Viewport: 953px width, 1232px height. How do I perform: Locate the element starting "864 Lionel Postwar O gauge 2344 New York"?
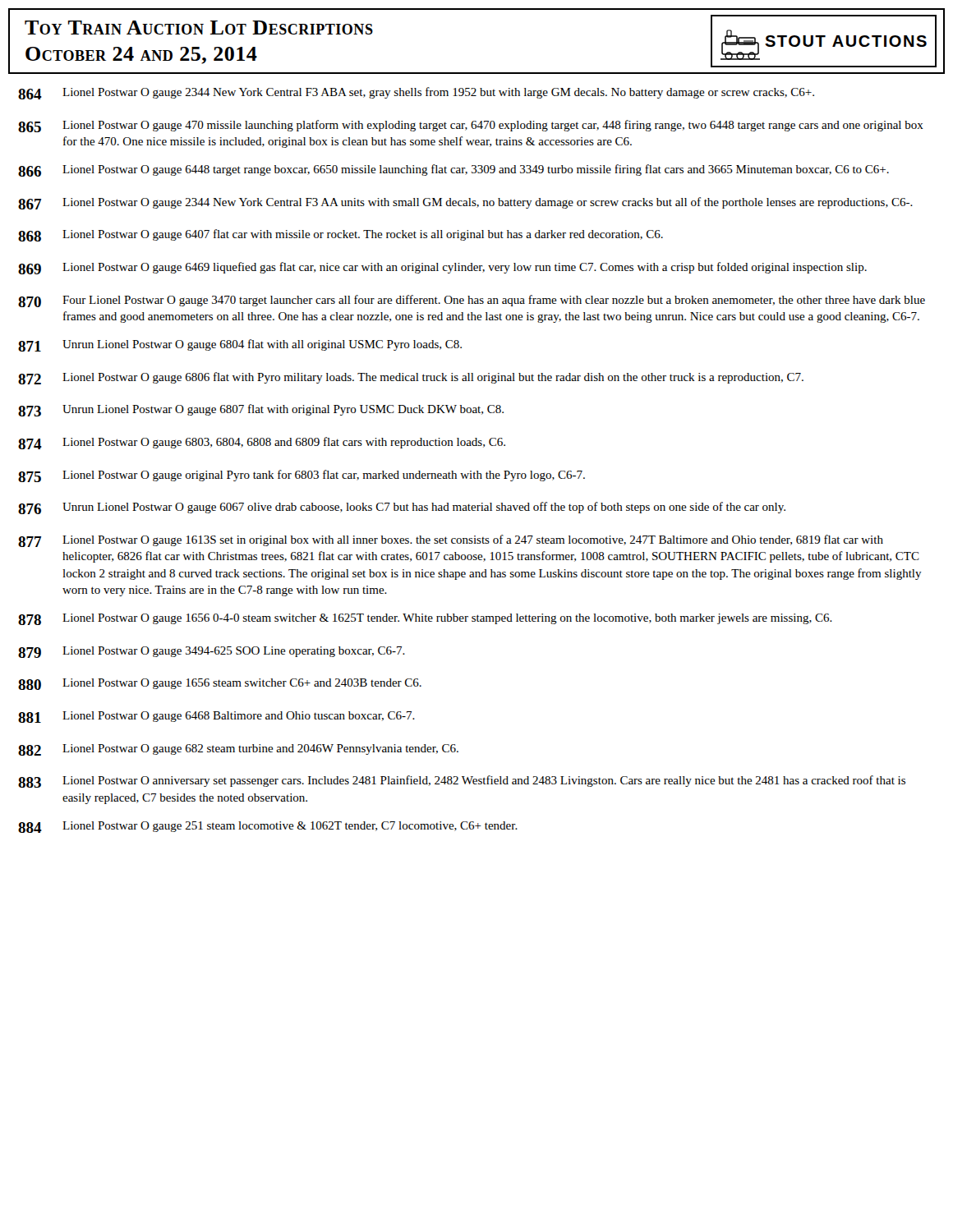click(476, 94)
